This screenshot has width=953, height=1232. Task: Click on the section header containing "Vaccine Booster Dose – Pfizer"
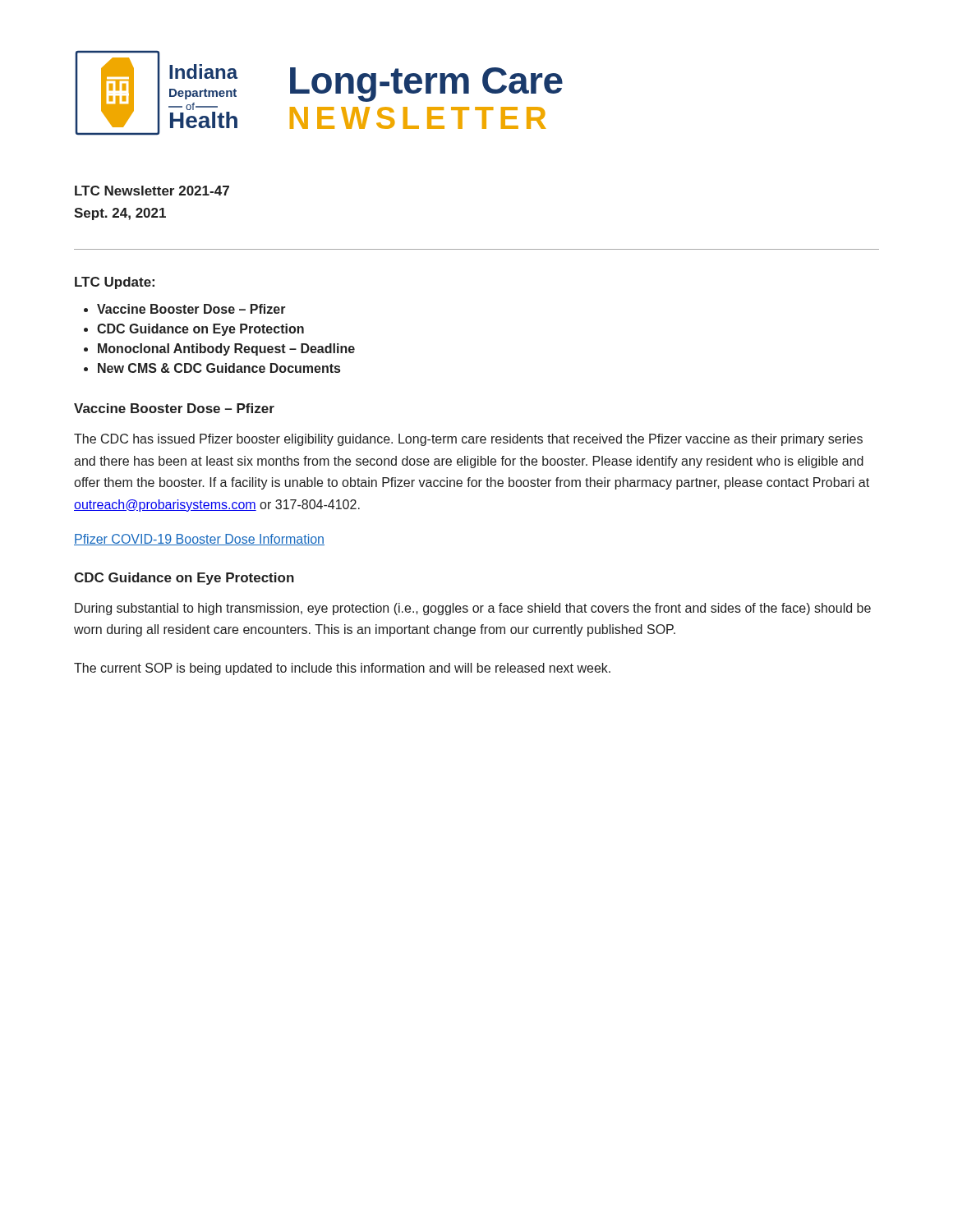click(174, 409)
